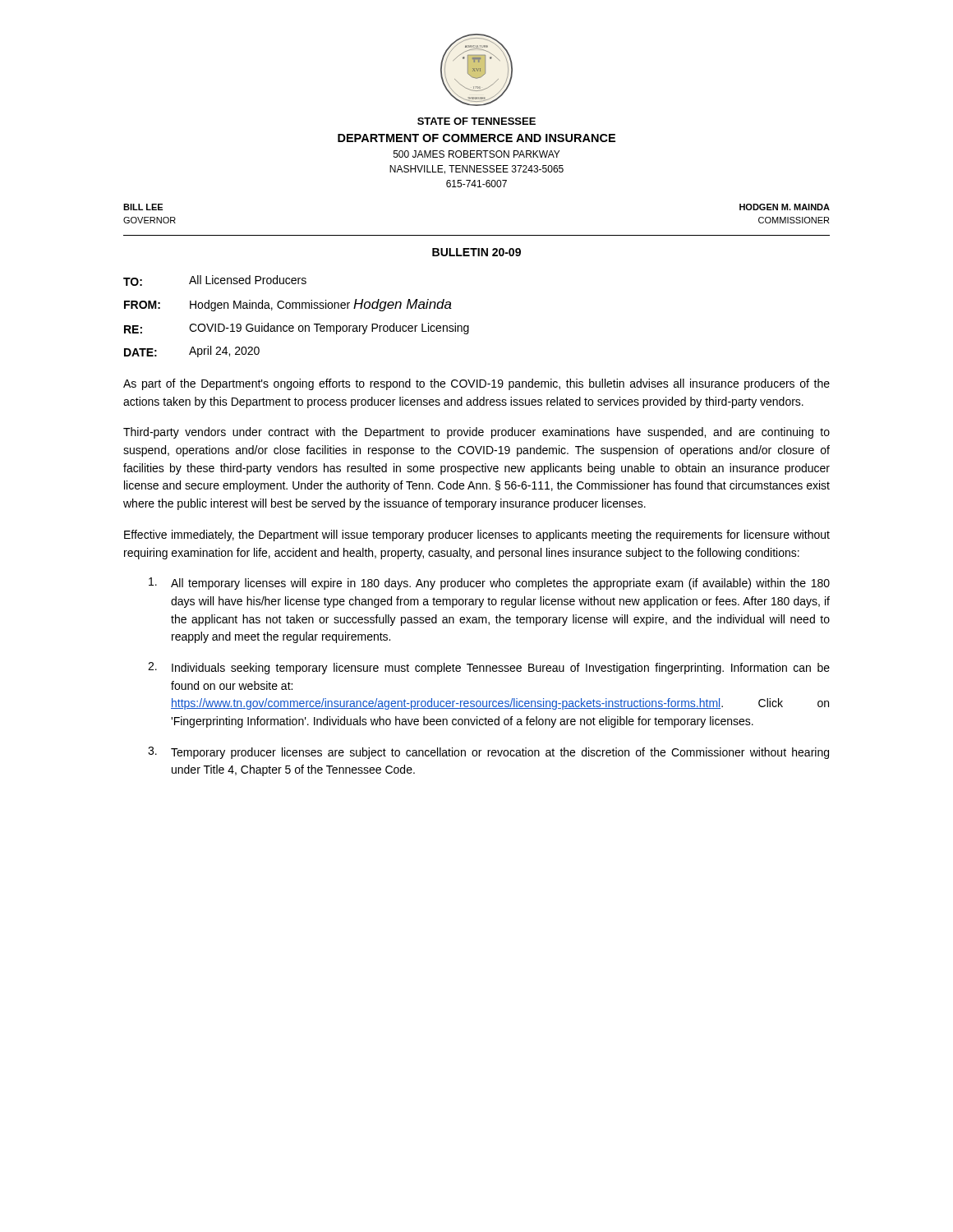Locate the text block that says "TO: All Licensed"
The height and width of the screenshot is (1232, 953).
point(215,280)
